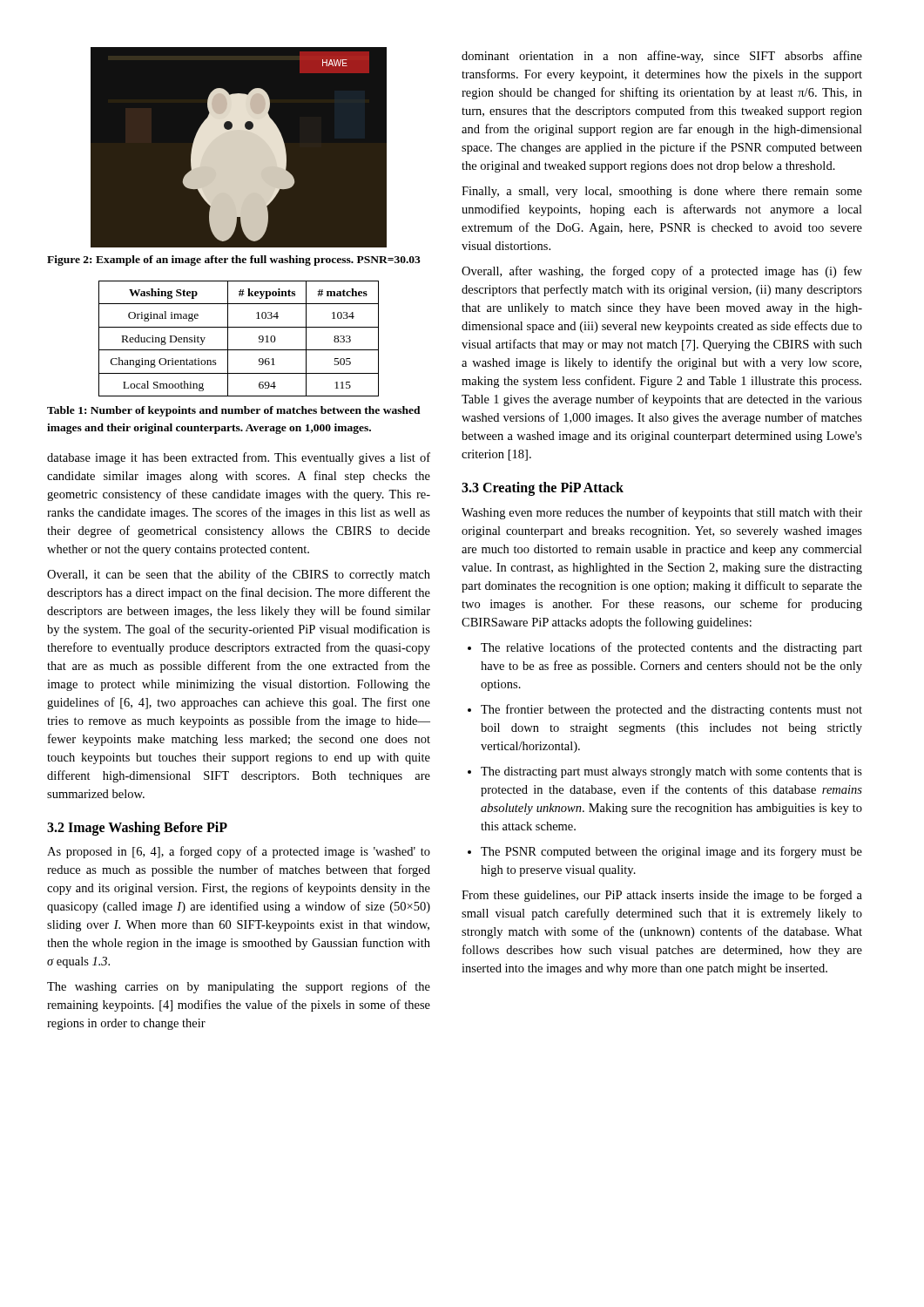Viewport: 924px width, 1307px height.
Task: Click on the text block containing "database image it"
Action: (x=239, y=626)
